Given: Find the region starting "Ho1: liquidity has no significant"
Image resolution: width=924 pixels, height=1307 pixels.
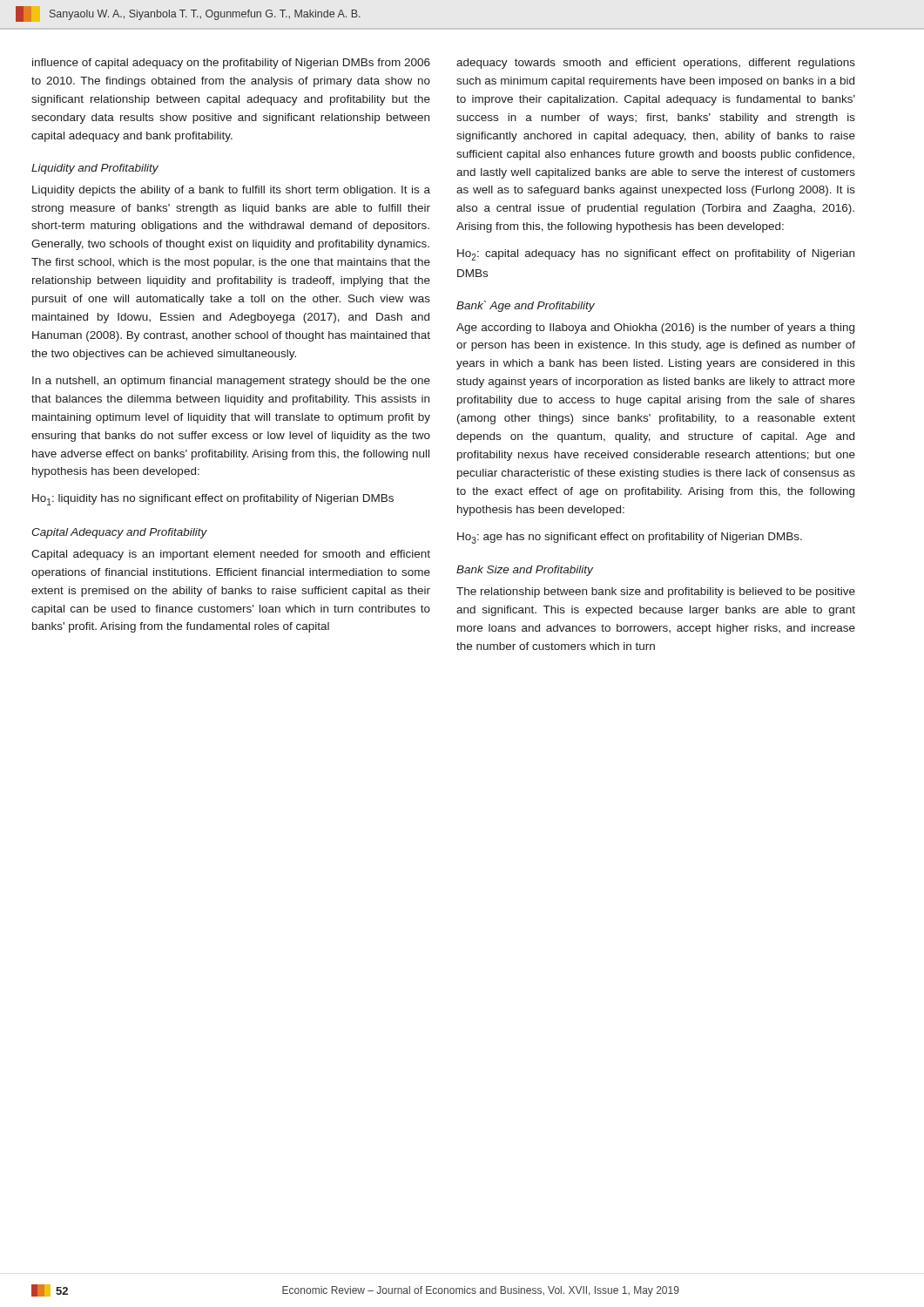Looking at the screenshot, I should (231, 500).
